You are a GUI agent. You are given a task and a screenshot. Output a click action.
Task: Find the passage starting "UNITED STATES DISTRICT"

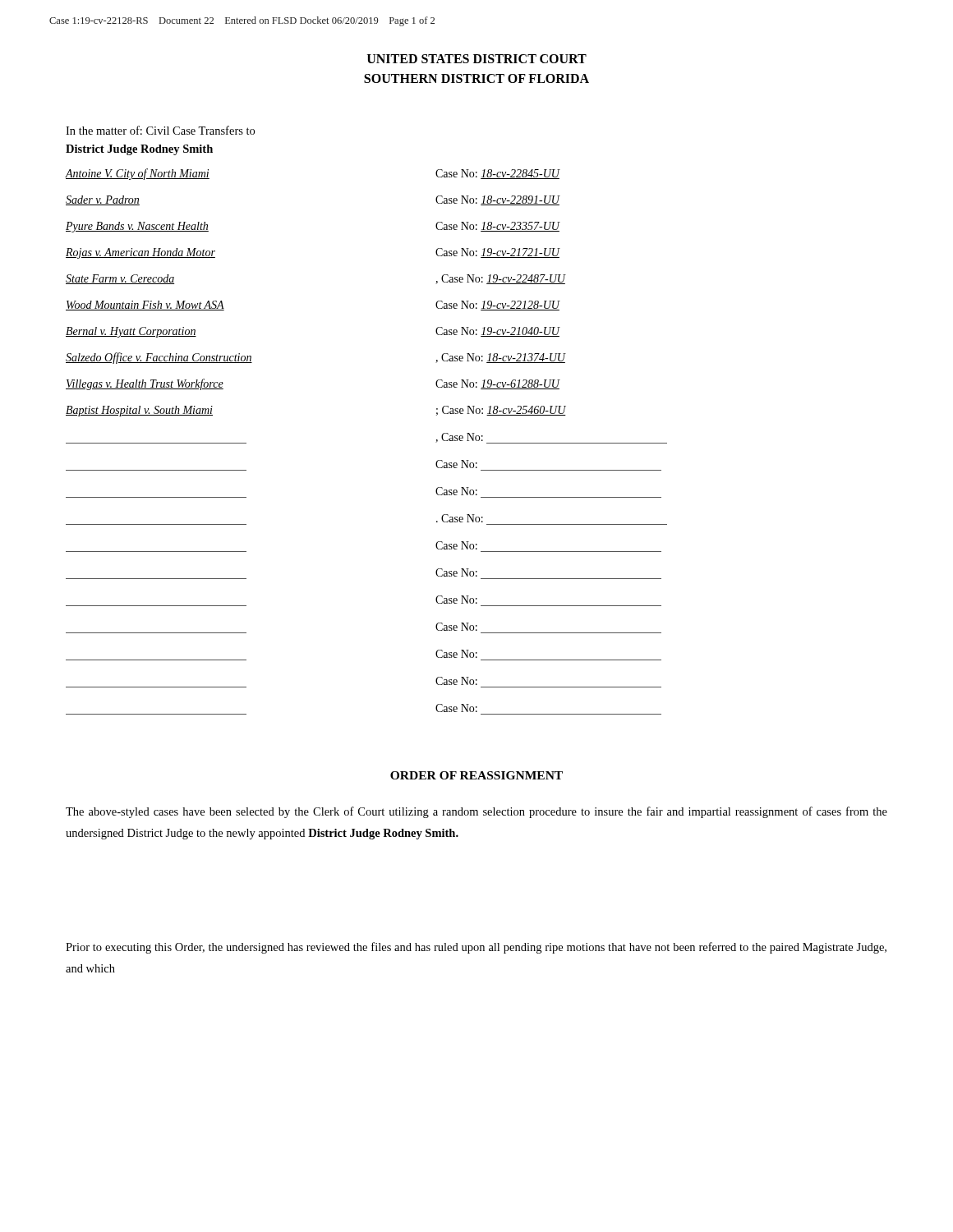click(476, 69)
